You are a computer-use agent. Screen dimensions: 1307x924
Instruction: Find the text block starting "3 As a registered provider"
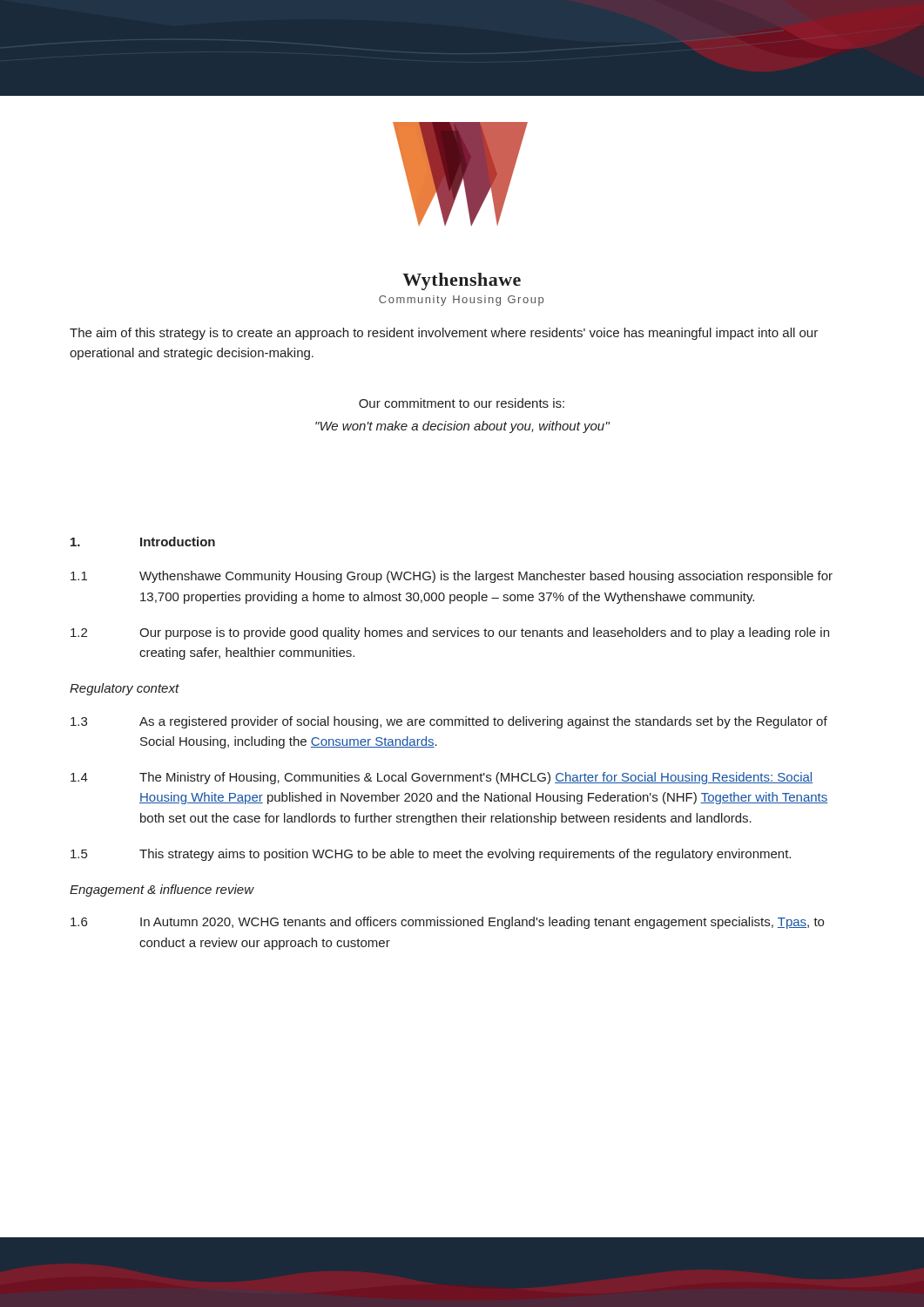462,731
